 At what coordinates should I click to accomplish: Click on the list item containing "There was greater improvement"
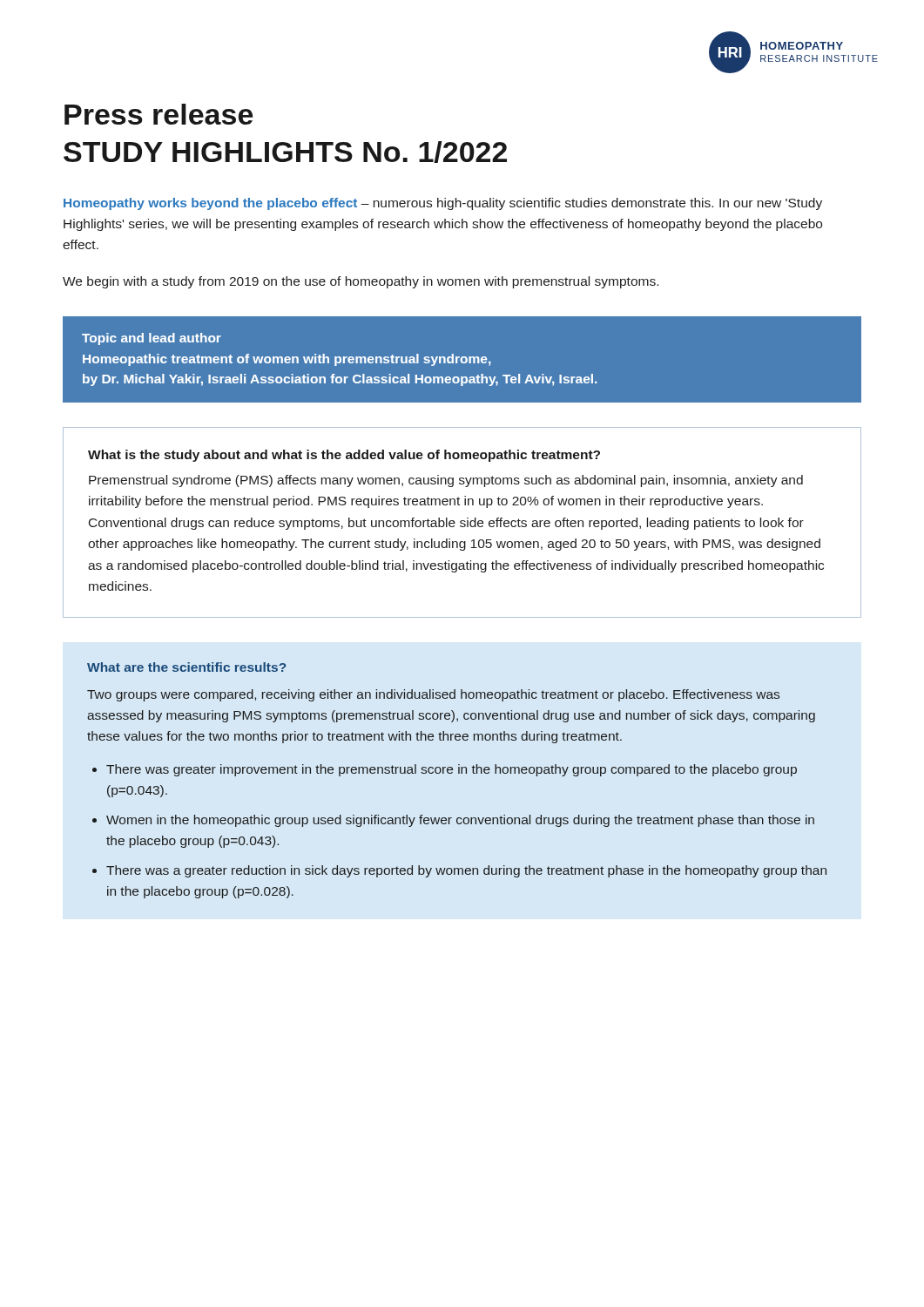point(452,779)
